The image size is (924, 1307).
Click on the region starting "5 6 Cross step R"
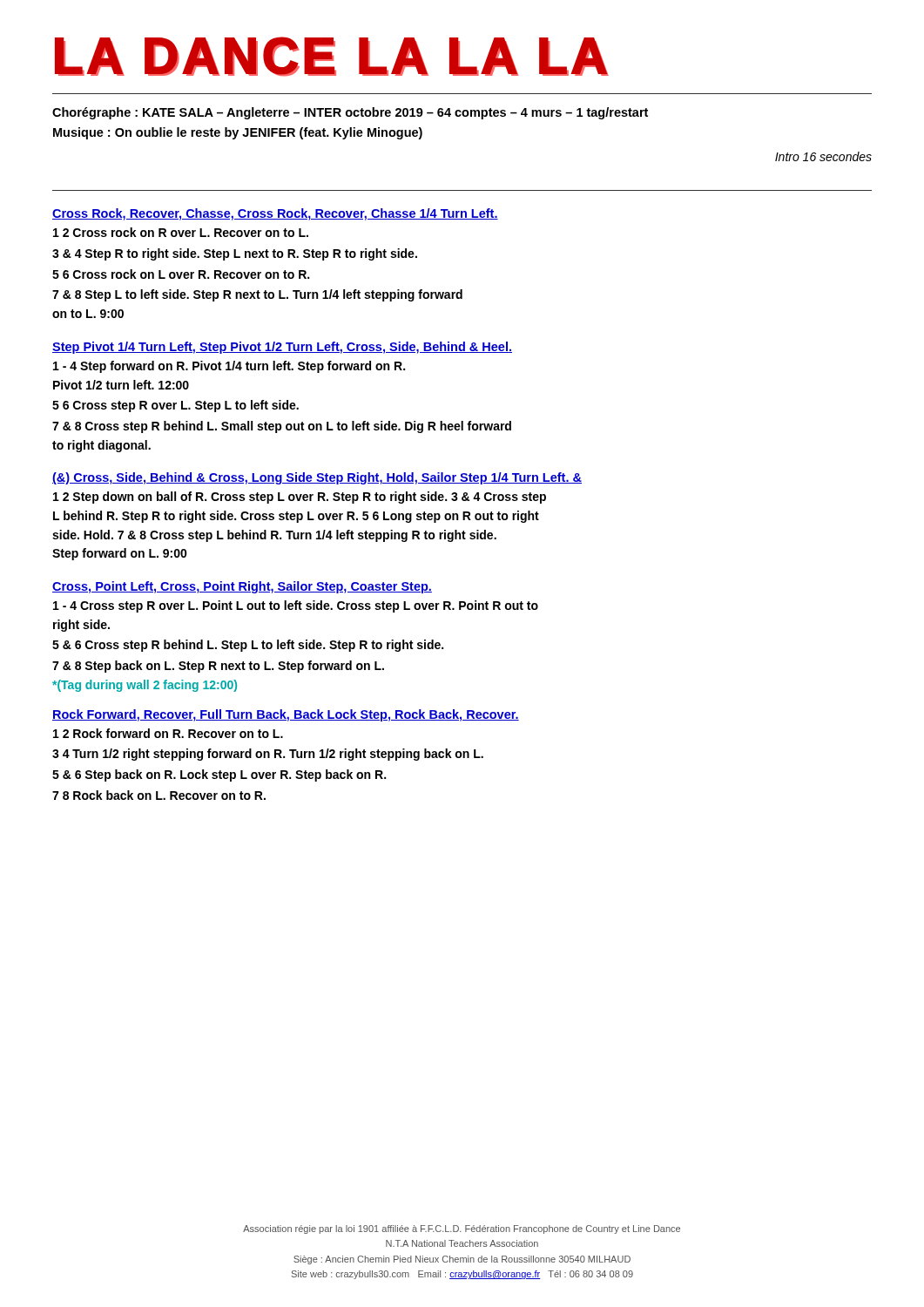tap(176, 405)
